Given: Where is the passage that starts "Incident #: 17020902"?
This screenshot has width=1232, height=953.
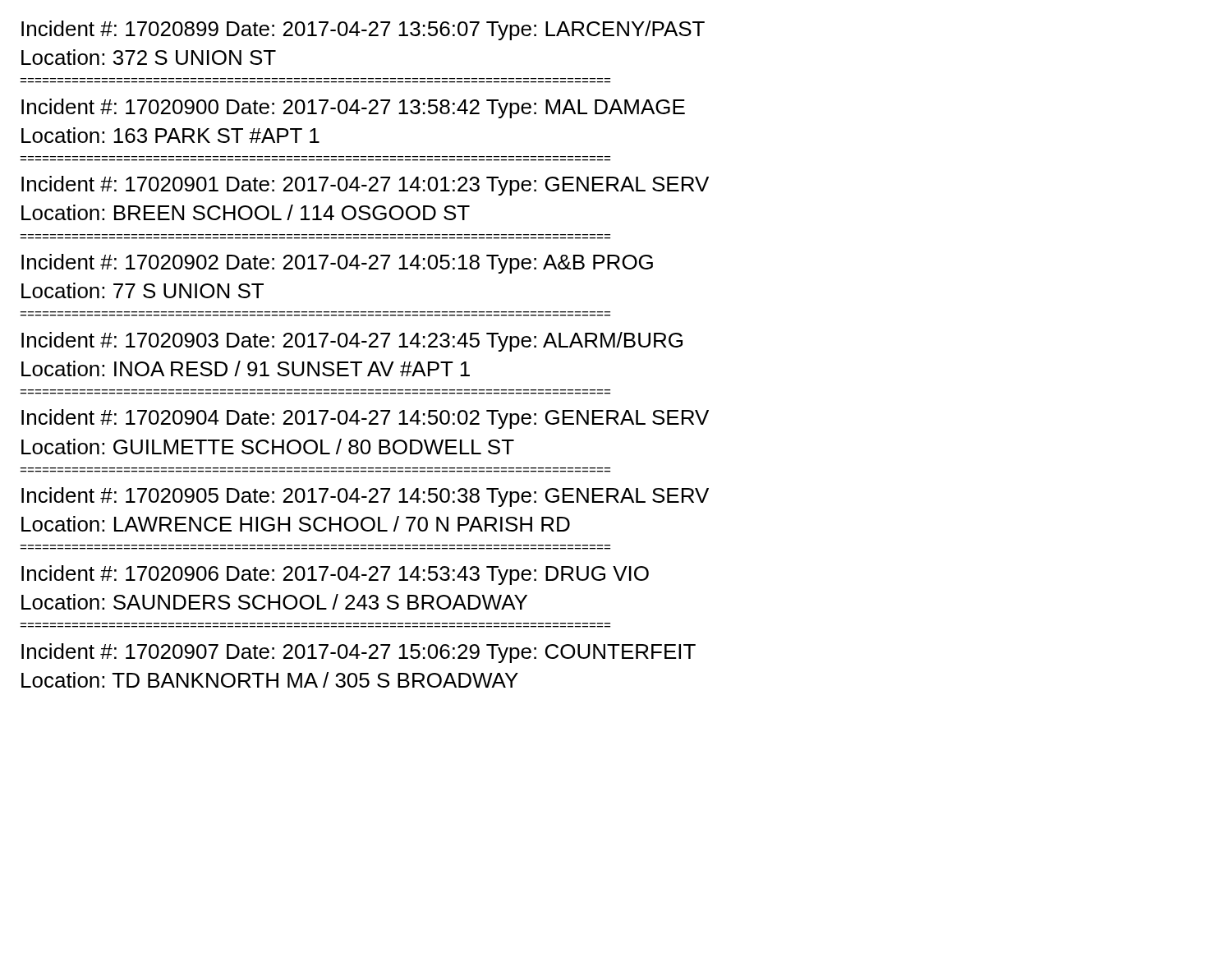Looking at the screenshot, I should pyautogui.click(x=616, y=277).
